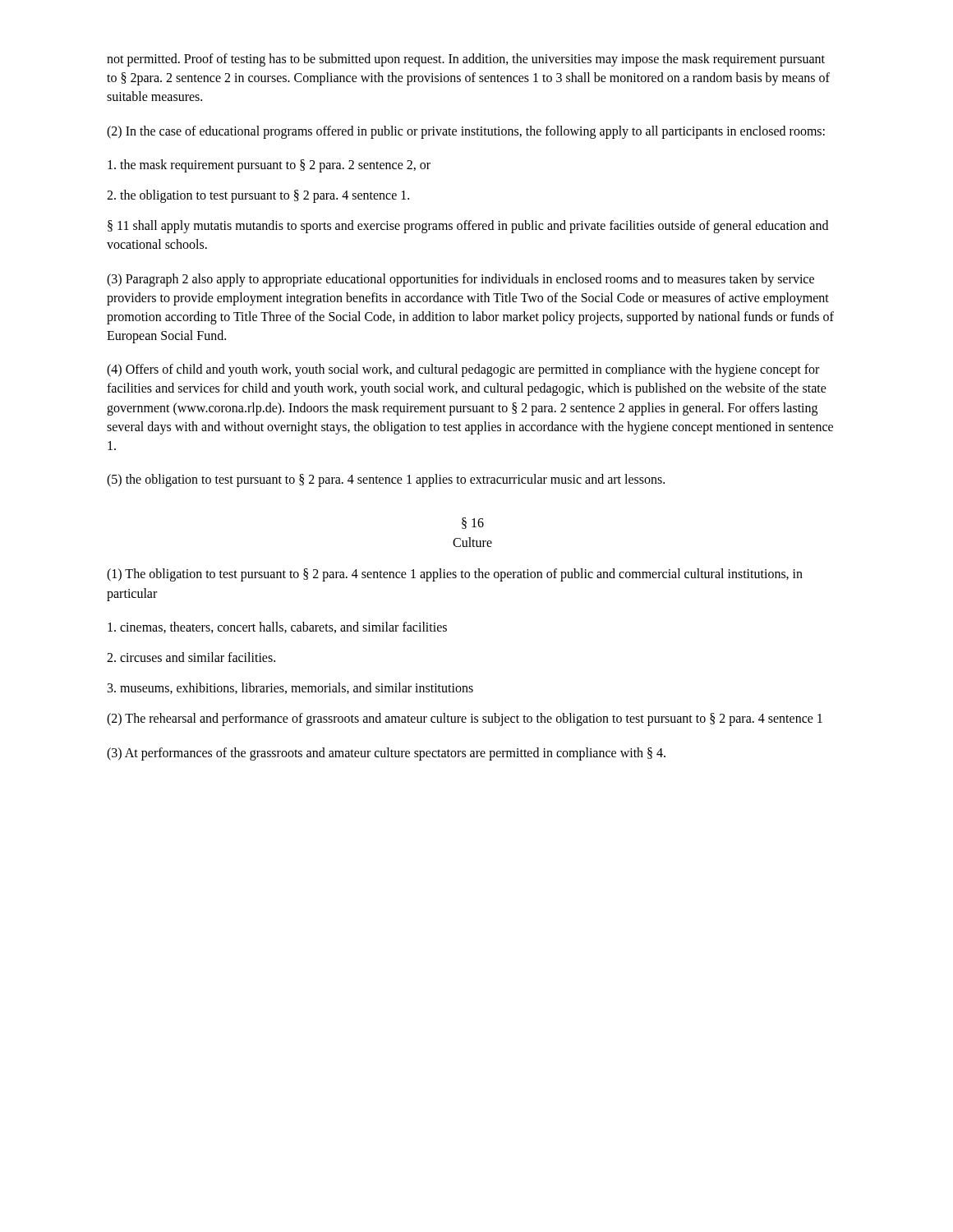This screenshot has height=1232, width=953.
Task: Where is the passage that starts "cinemas, theaters, concert halls, cabarets, and"?
Action: (277, 627)
